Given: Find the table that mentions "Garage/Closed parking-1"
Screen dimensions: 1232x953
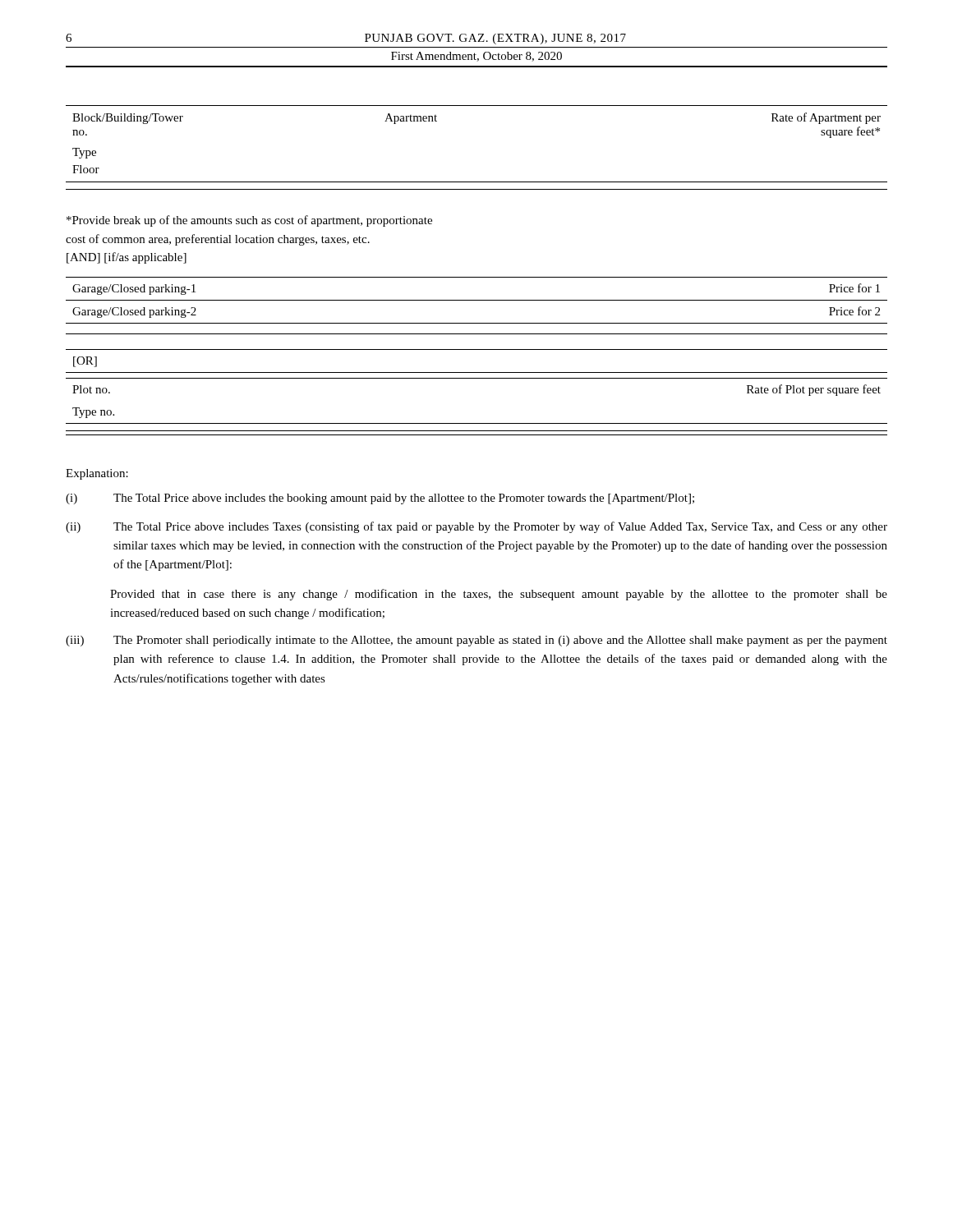Looking at the screenshot, I should 476,300.
